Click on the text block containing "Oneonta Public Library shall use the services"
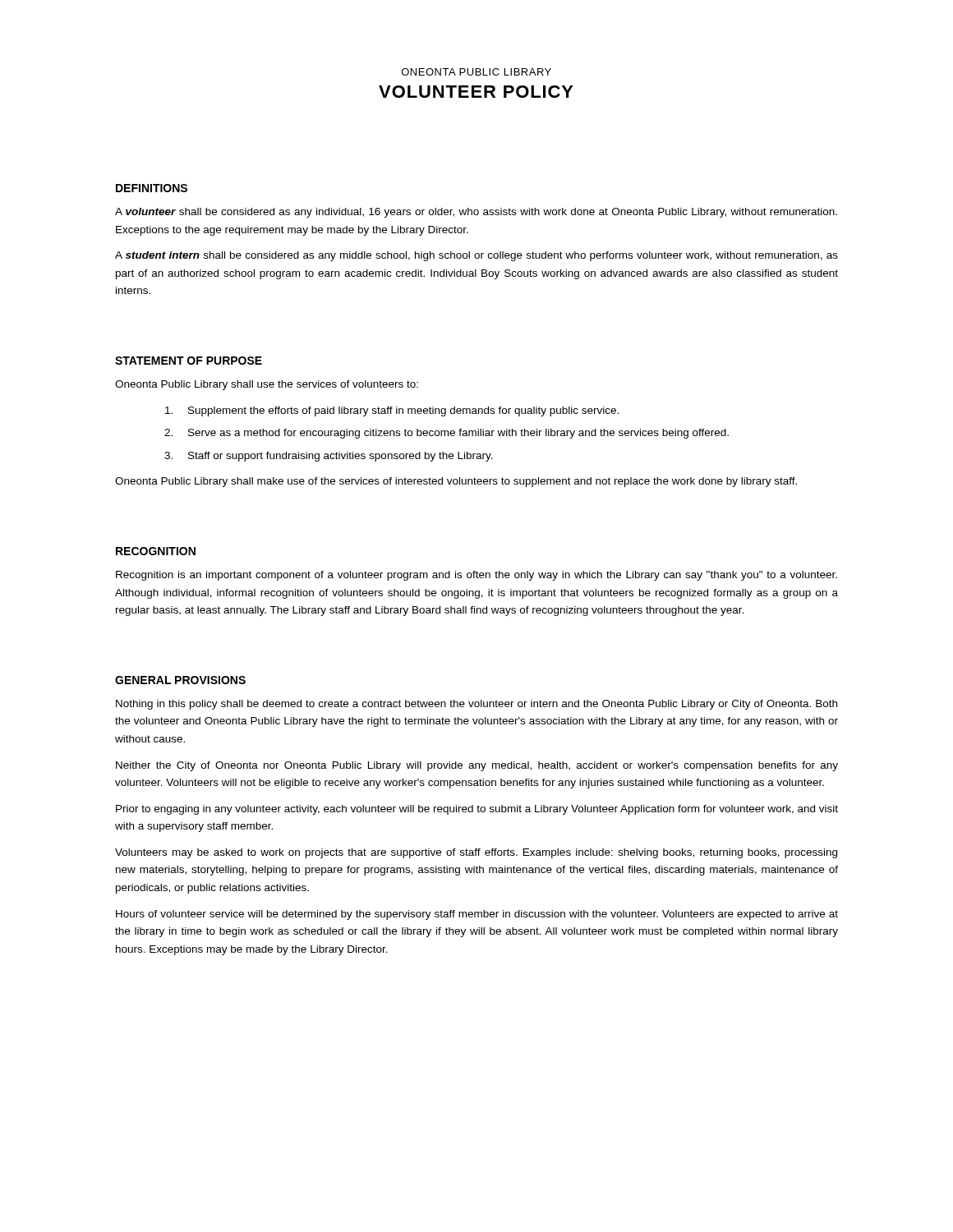953x1232 pixels. point(267,384)
